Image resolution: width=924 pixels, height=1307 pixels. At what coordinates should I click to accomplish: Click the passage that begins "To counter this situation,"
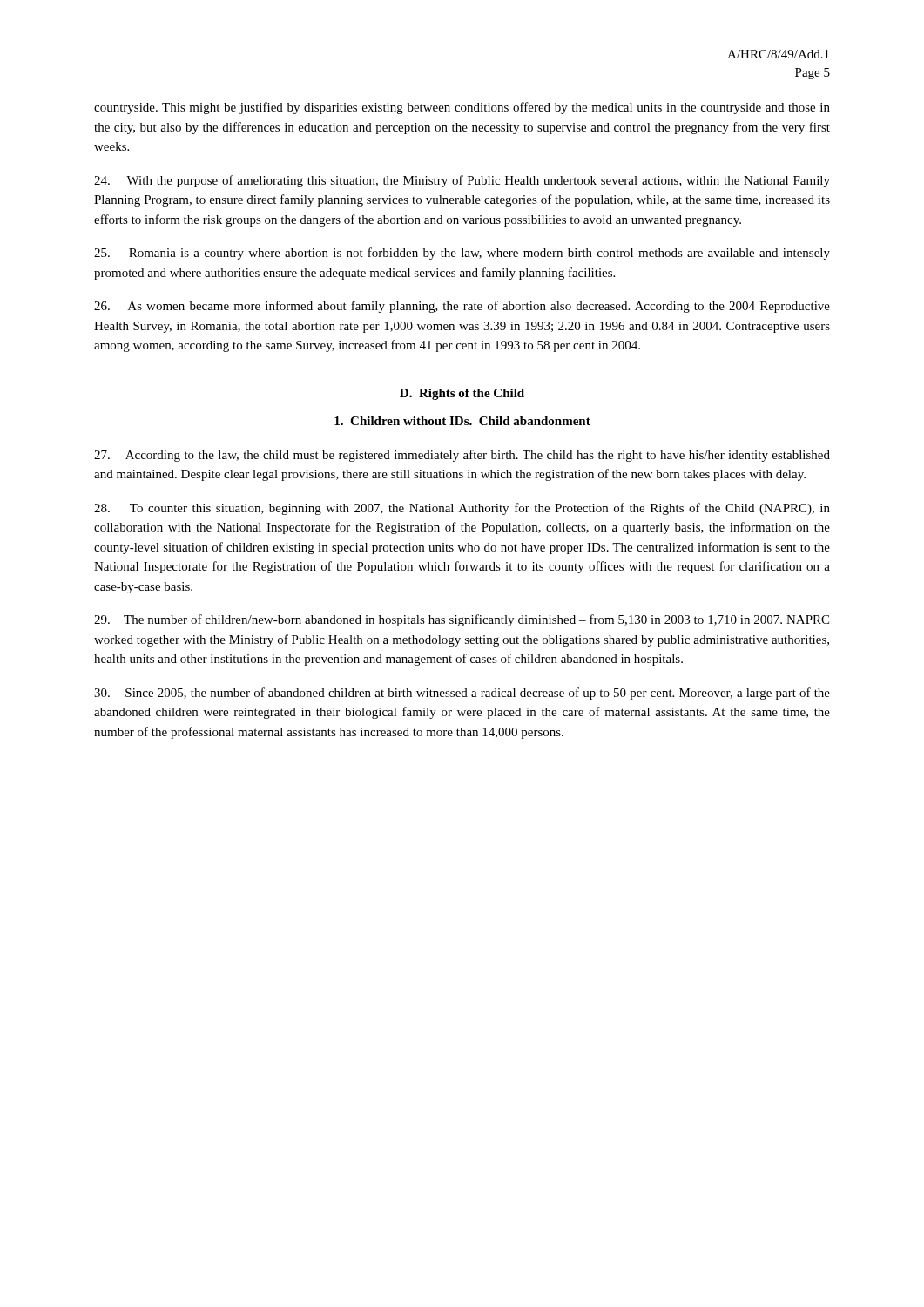tap(462, 547)
